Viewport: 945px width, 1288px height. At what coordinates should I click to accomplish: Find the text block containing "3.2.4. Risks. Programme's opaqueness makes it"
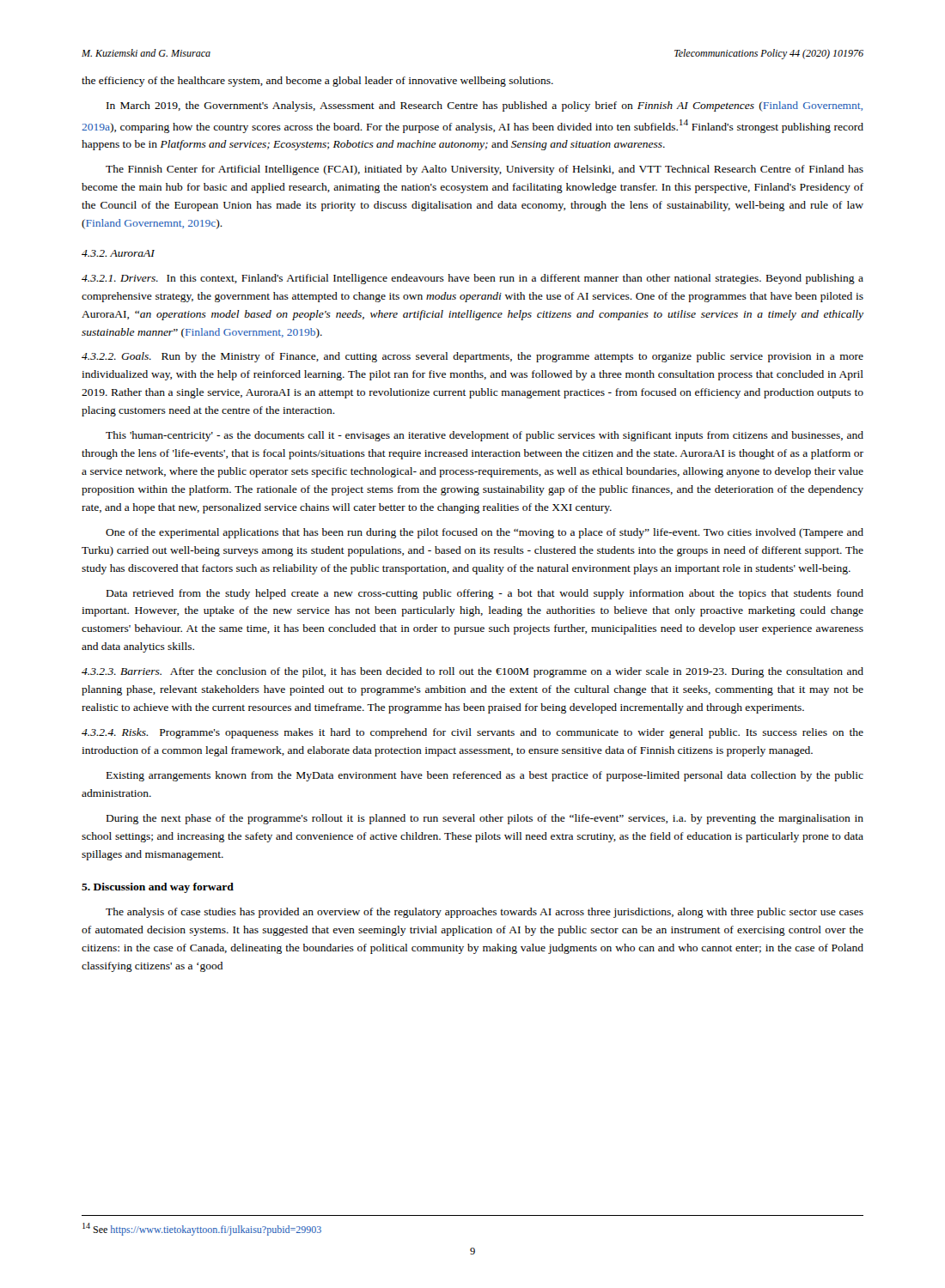(472, 733)
